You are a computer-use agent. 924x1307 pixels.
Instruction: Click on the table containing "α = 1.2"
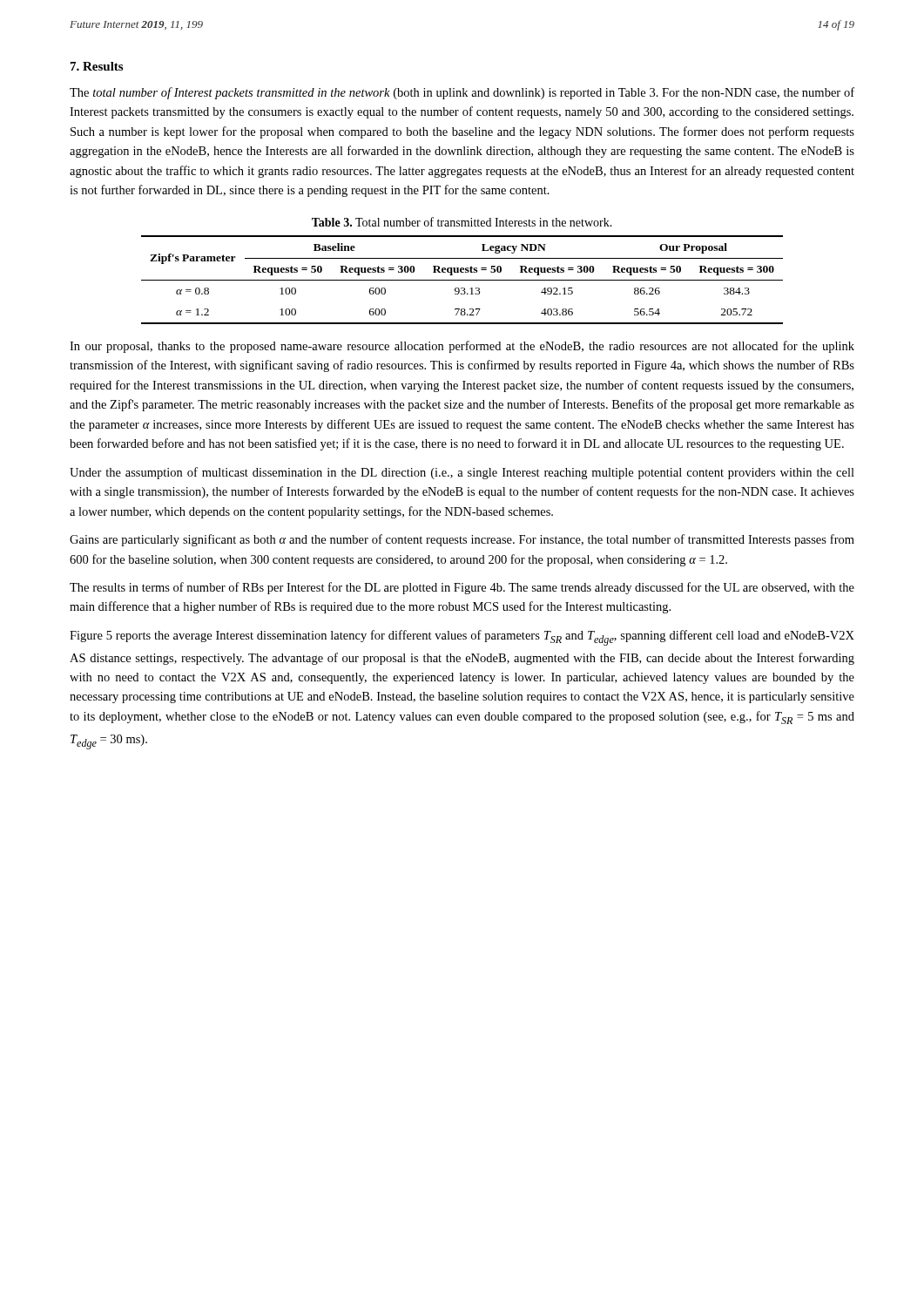(462, 280)
